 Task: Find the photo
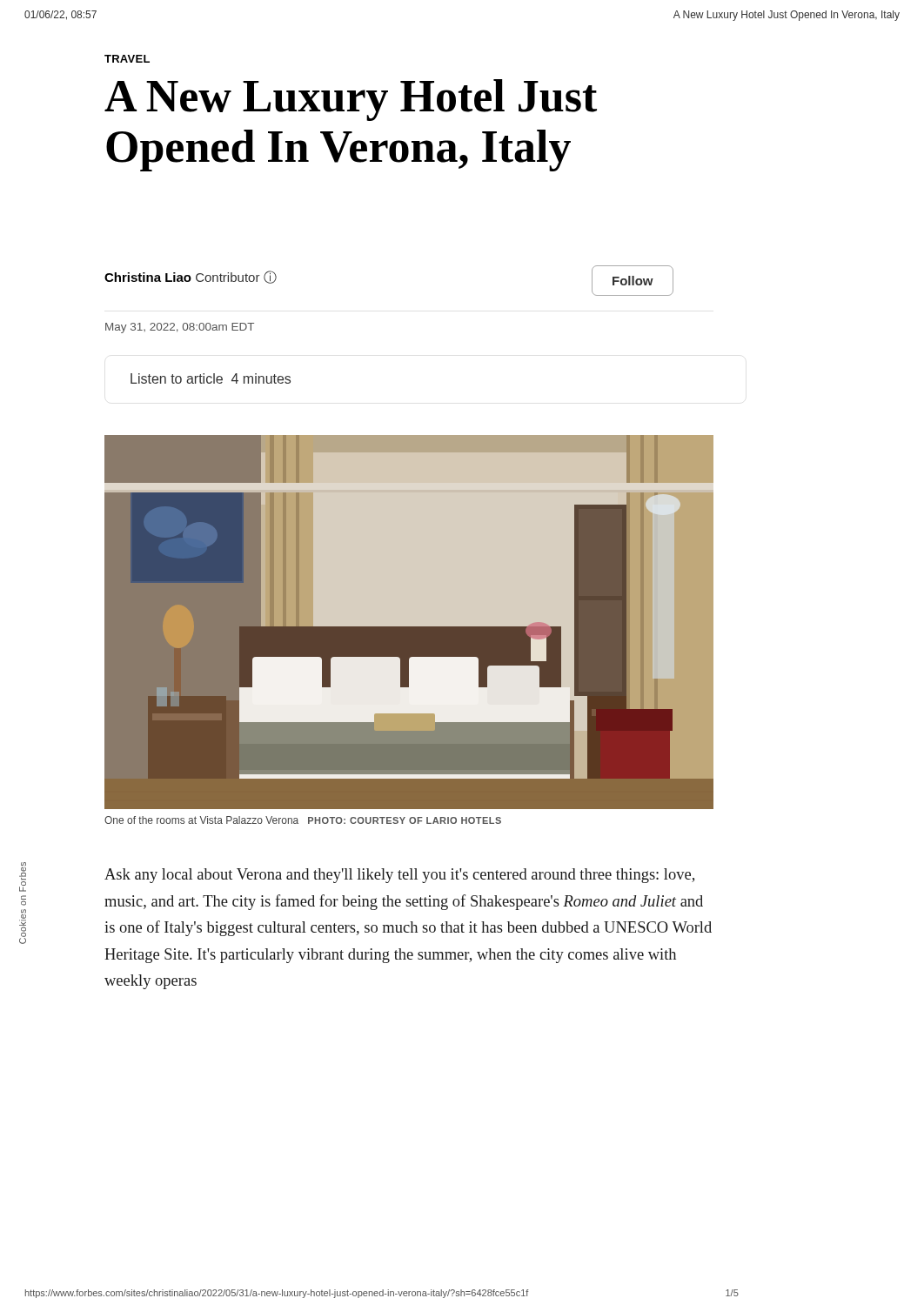tap(409, 622)
